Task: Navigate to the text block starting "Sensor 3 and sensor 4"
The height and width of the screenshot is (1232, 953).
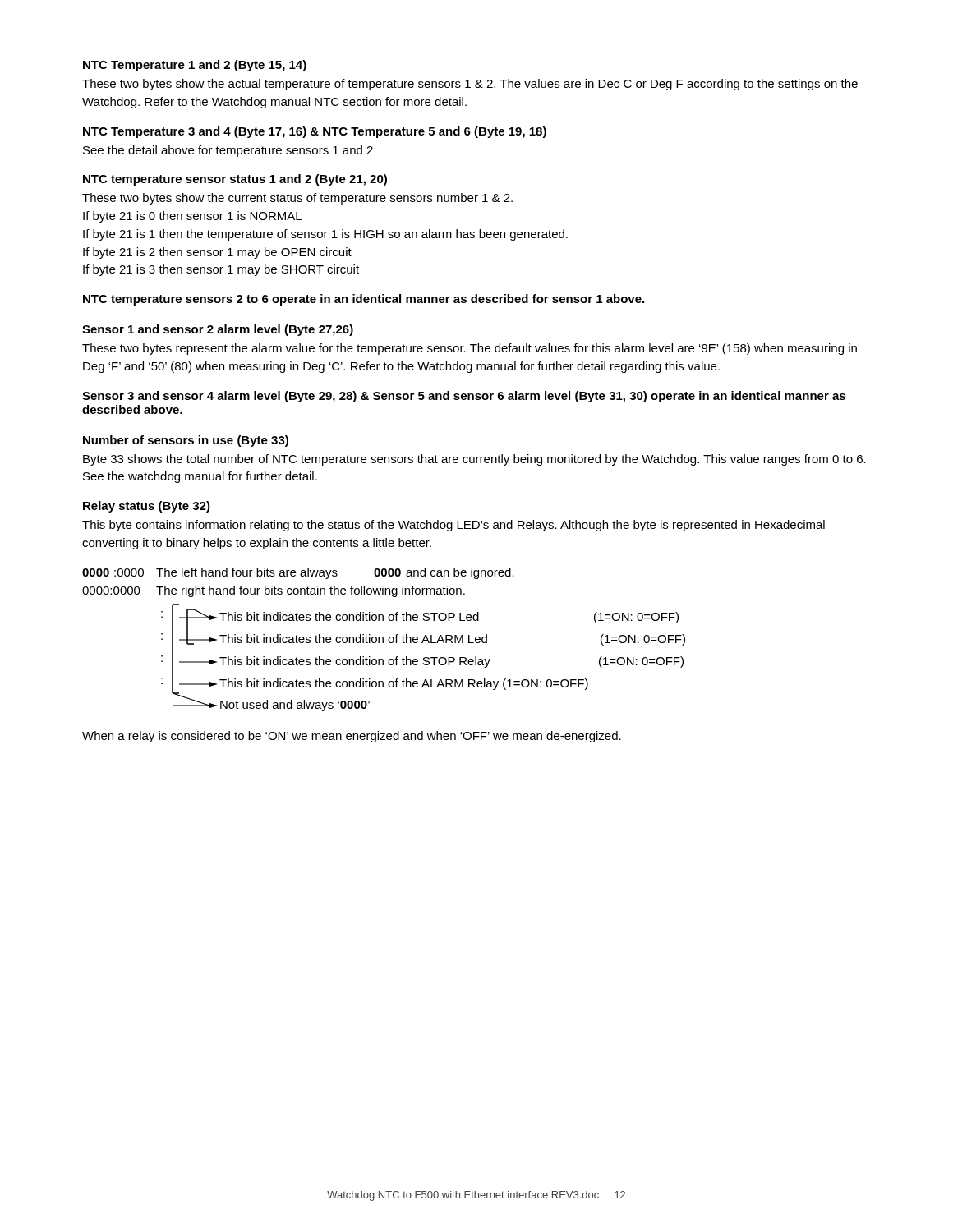Action: tap(464, 402)
